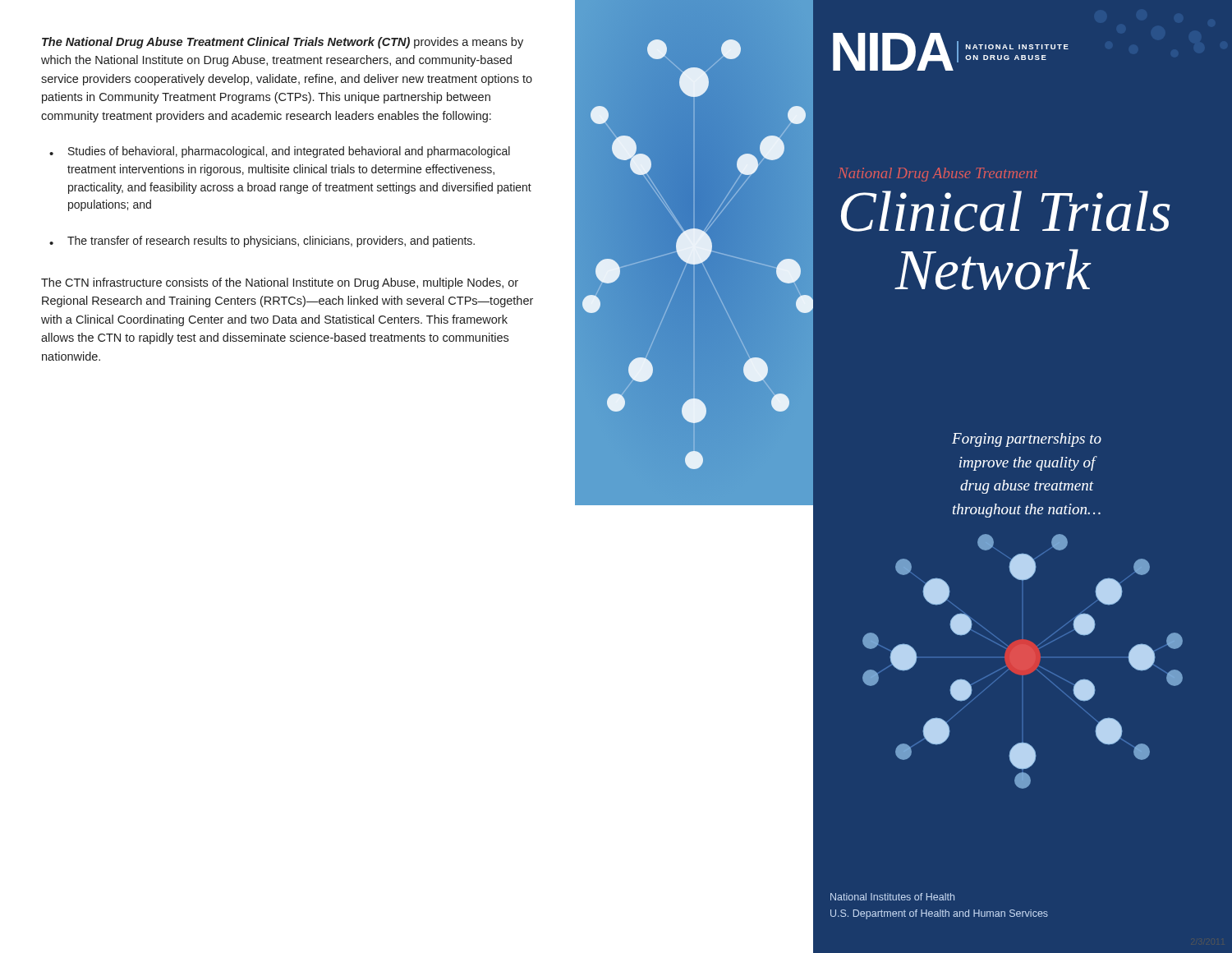
Task: Click on the region starting "The National Drug Abuse Treatment Clinical Trials"
Action: point(287,79)
